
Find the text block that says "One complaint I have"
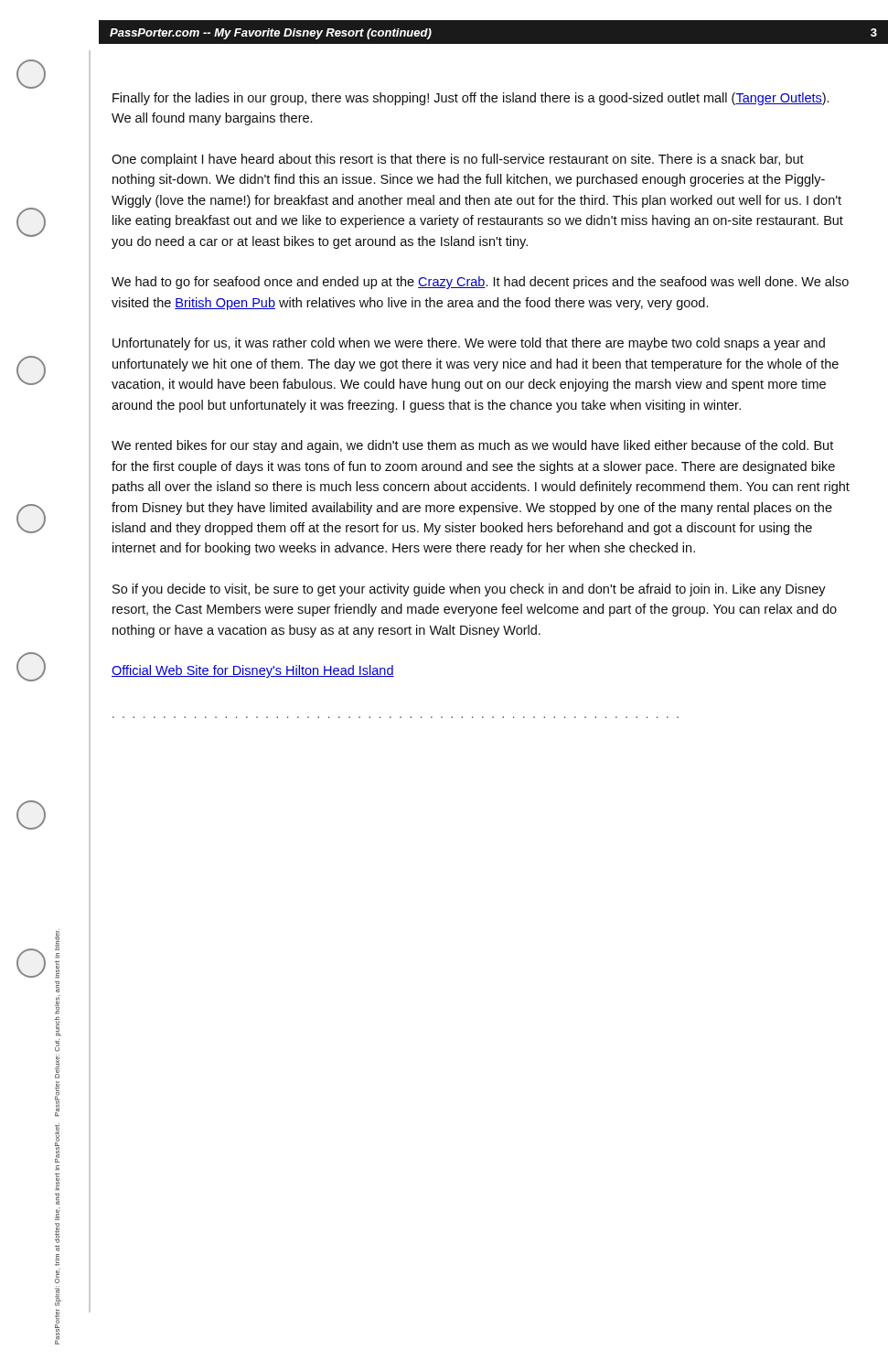tap(477, 200)
